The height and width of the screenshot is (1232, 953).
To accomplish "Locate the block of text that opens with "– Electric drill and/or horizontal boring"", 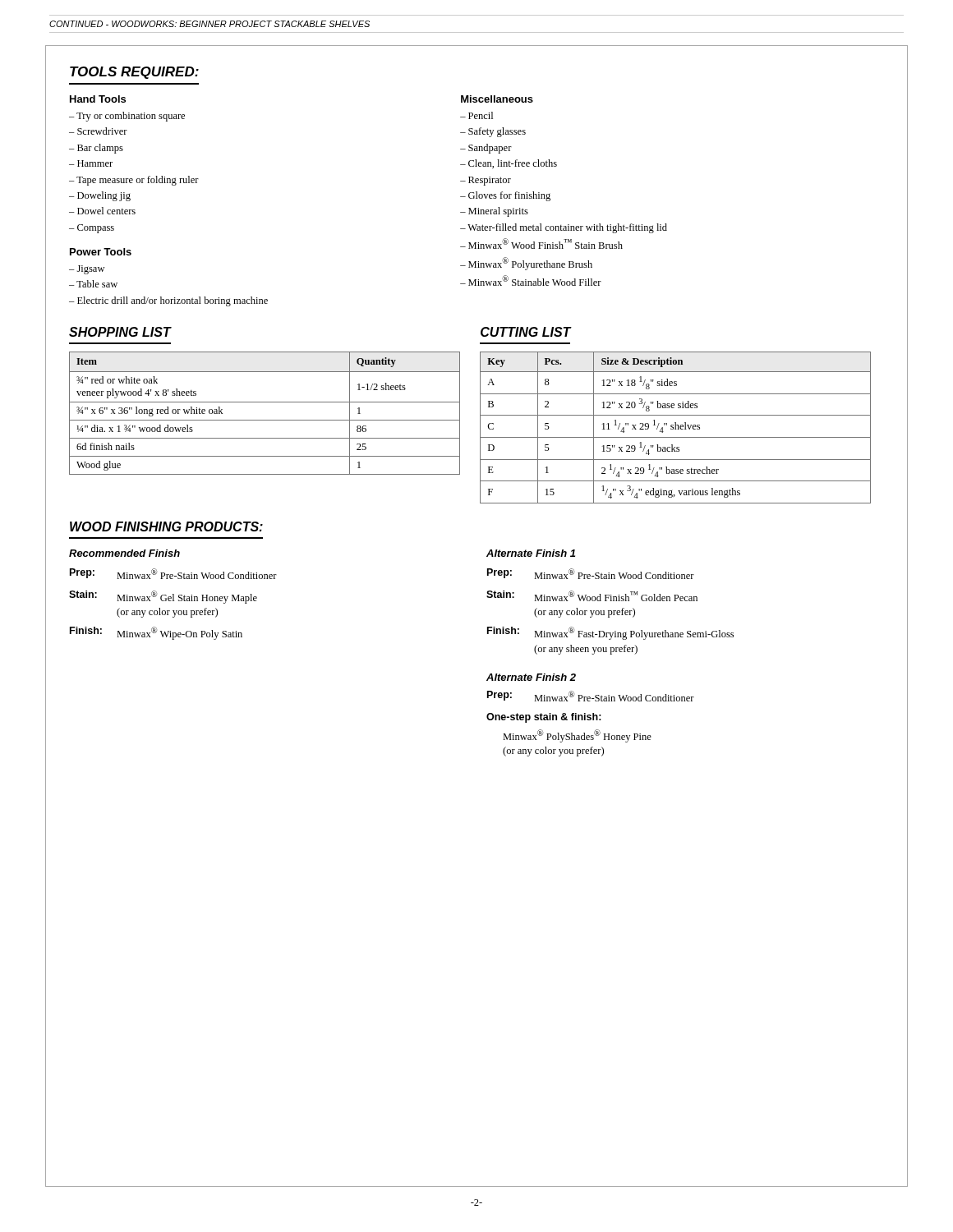I will pos(256,301).
